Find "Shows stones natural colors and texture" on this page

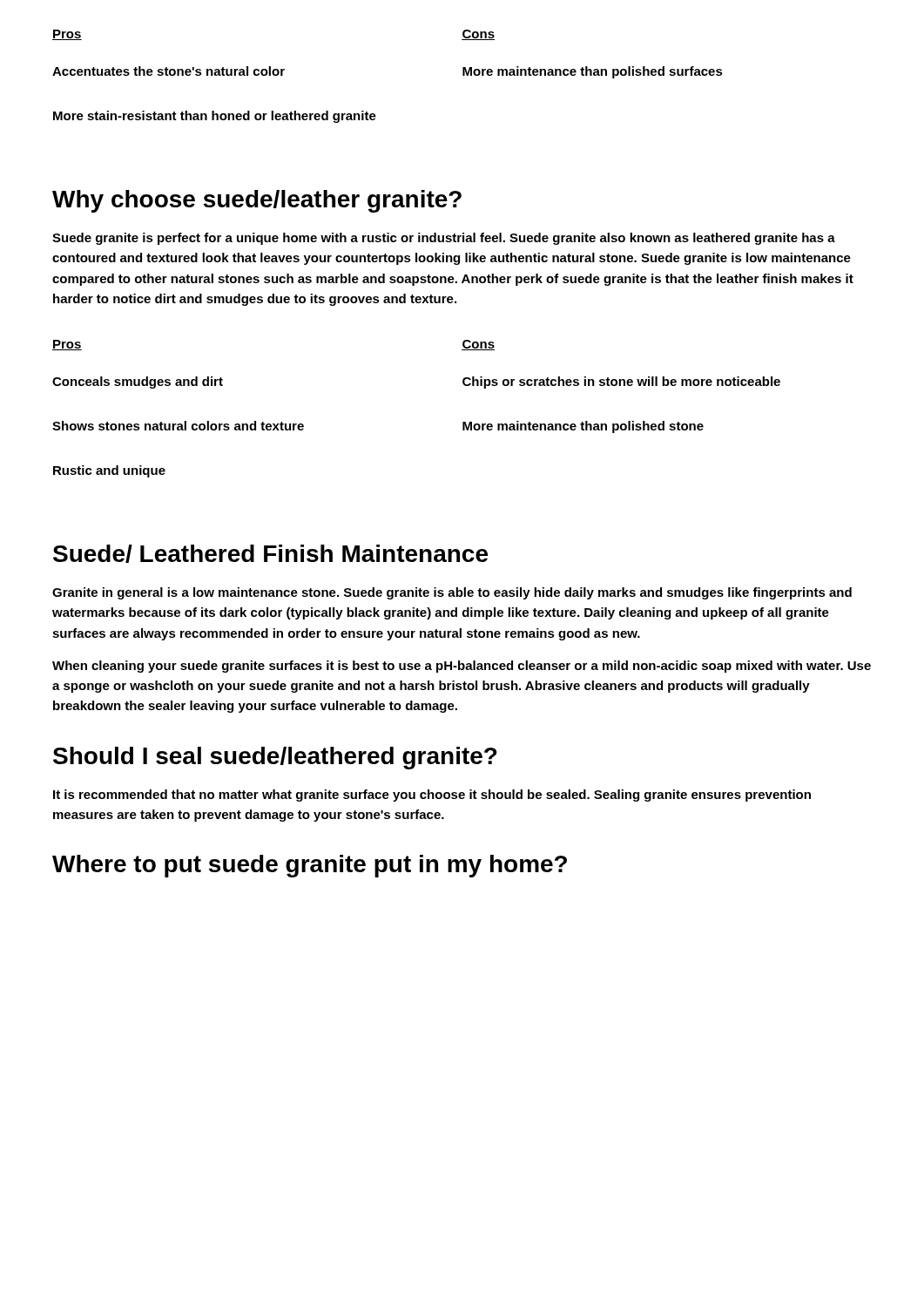[x=178, y=426]
